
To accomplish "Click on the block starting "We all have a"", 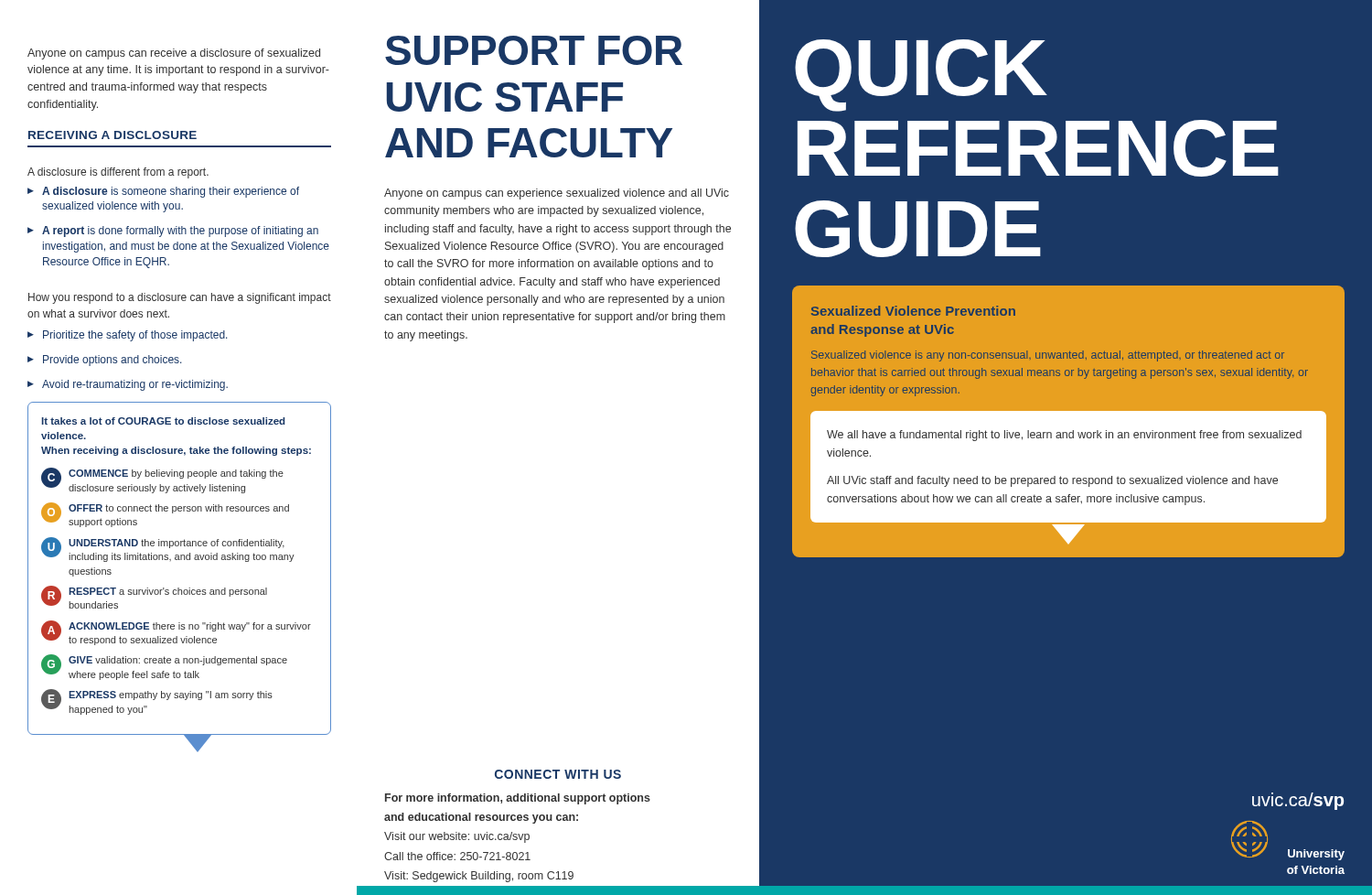I will [1068, 444].
